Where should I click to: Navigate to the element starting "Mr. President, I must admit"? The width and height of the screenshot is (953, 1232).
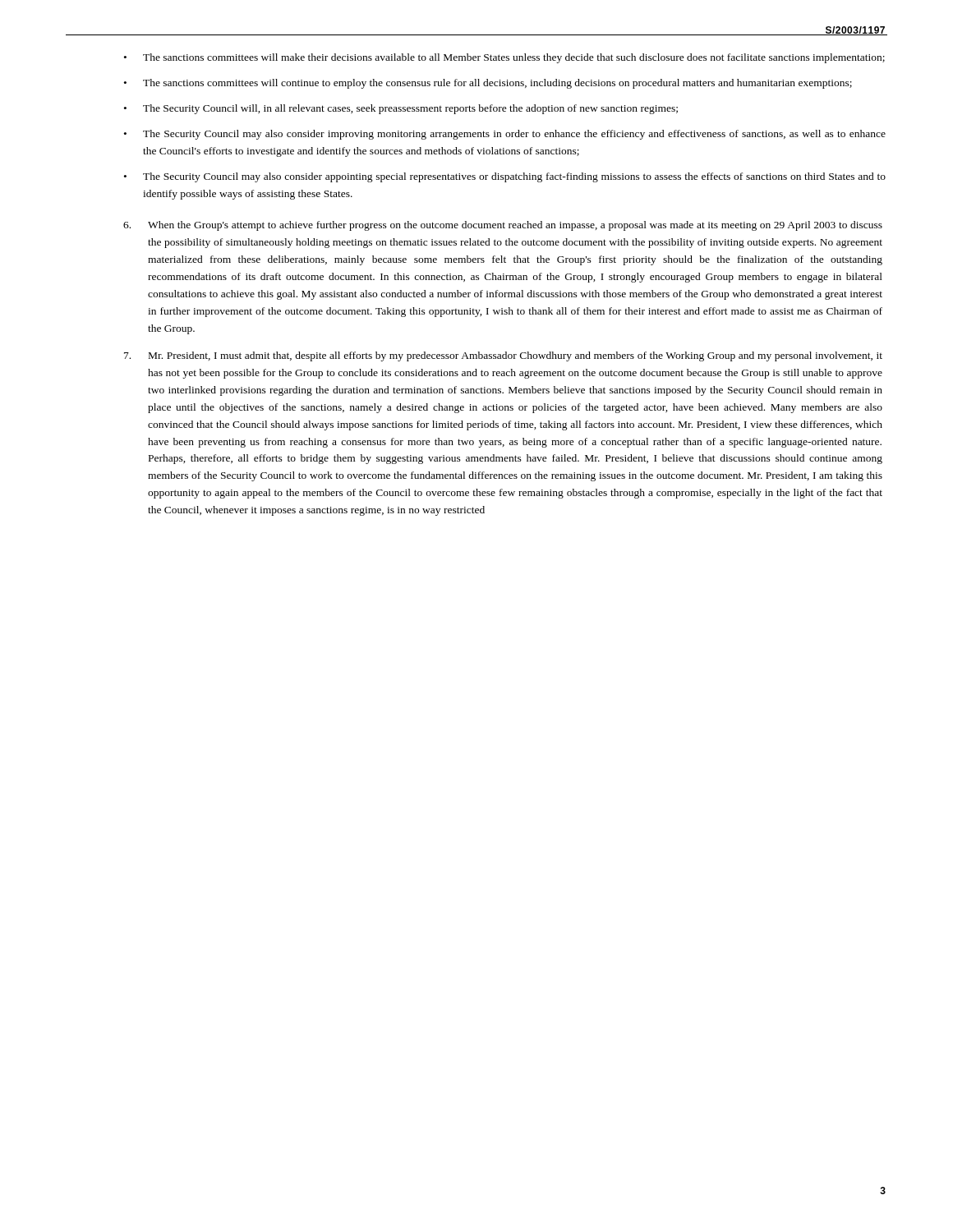503,433
